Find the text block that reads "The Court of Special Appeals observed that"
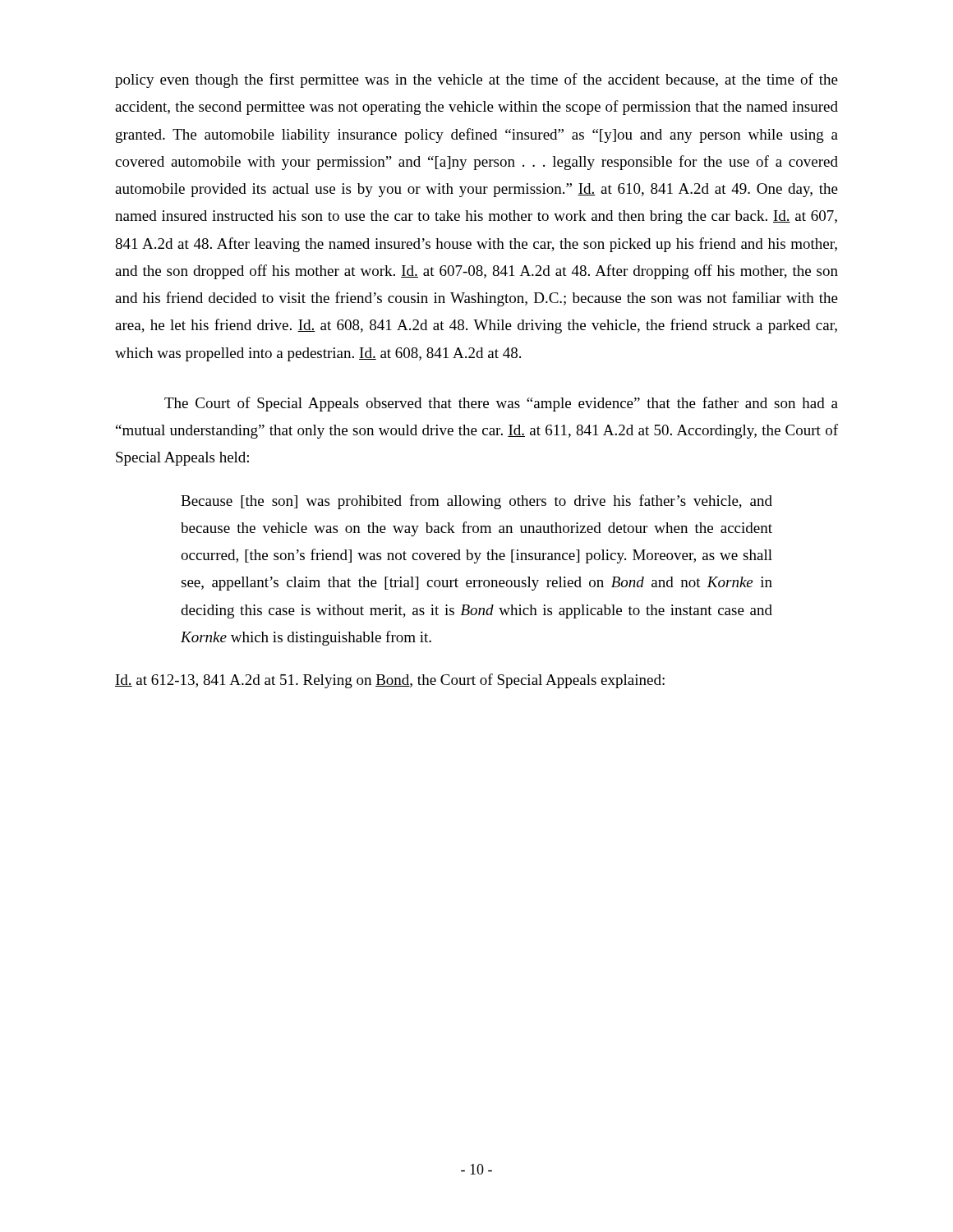Image resolution: width=953 pixels, height=1232 pixels. tap(476, 430)
